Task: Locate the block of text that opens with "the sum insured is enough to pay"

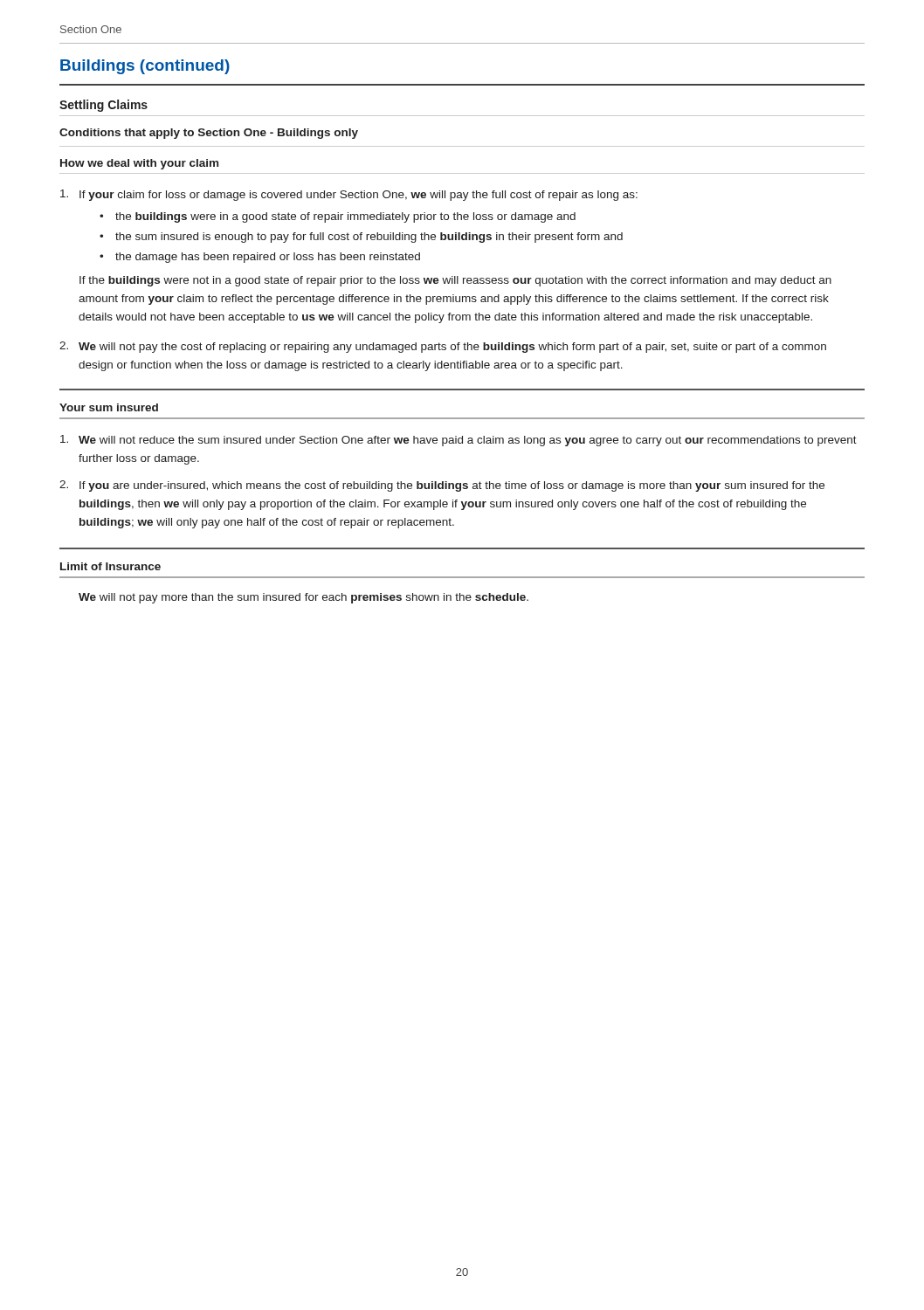Action: click(x=369, y=236)
